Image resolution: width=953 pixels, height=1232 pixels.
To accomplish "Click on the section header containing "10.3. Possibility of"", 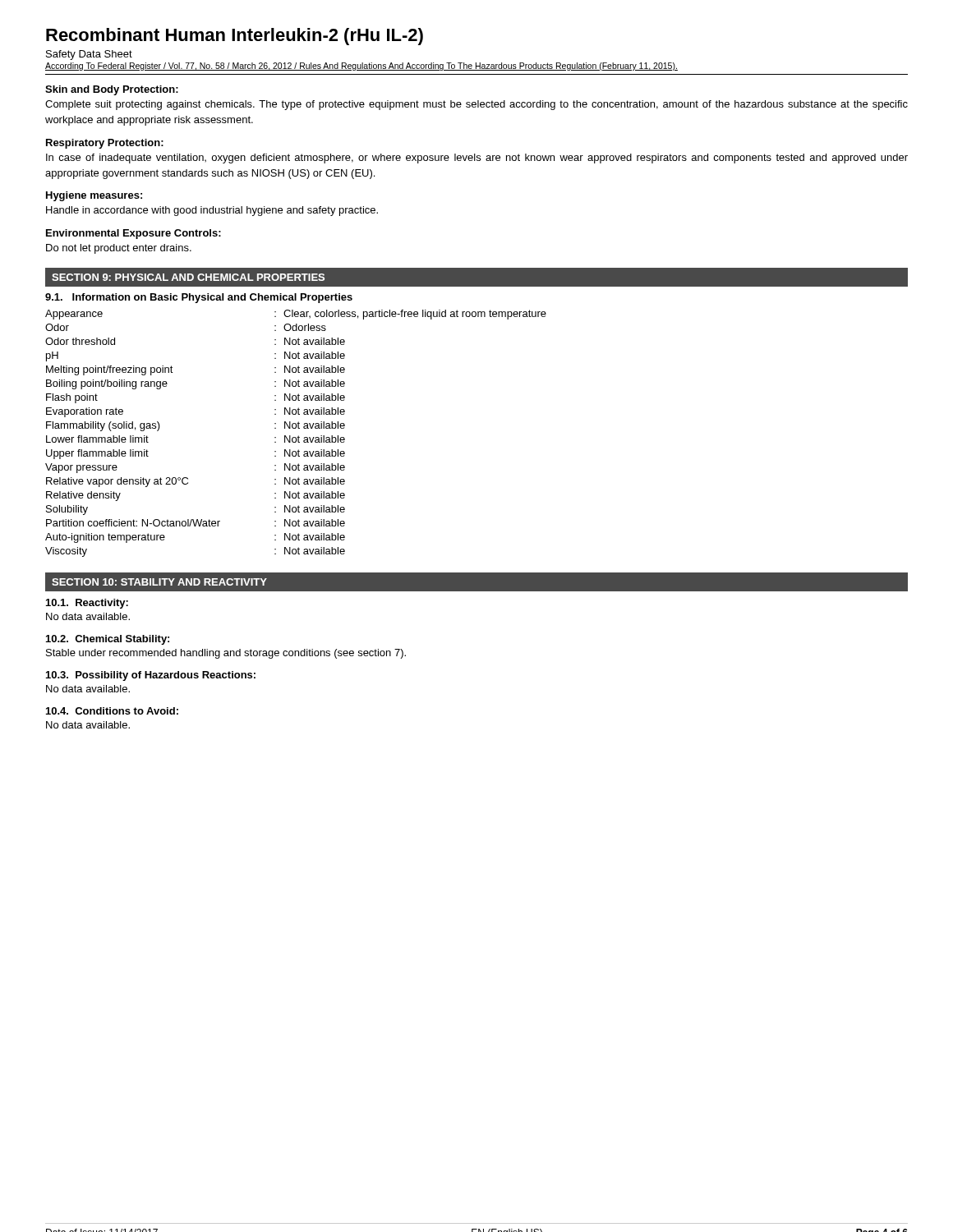I will pos(151,675).
